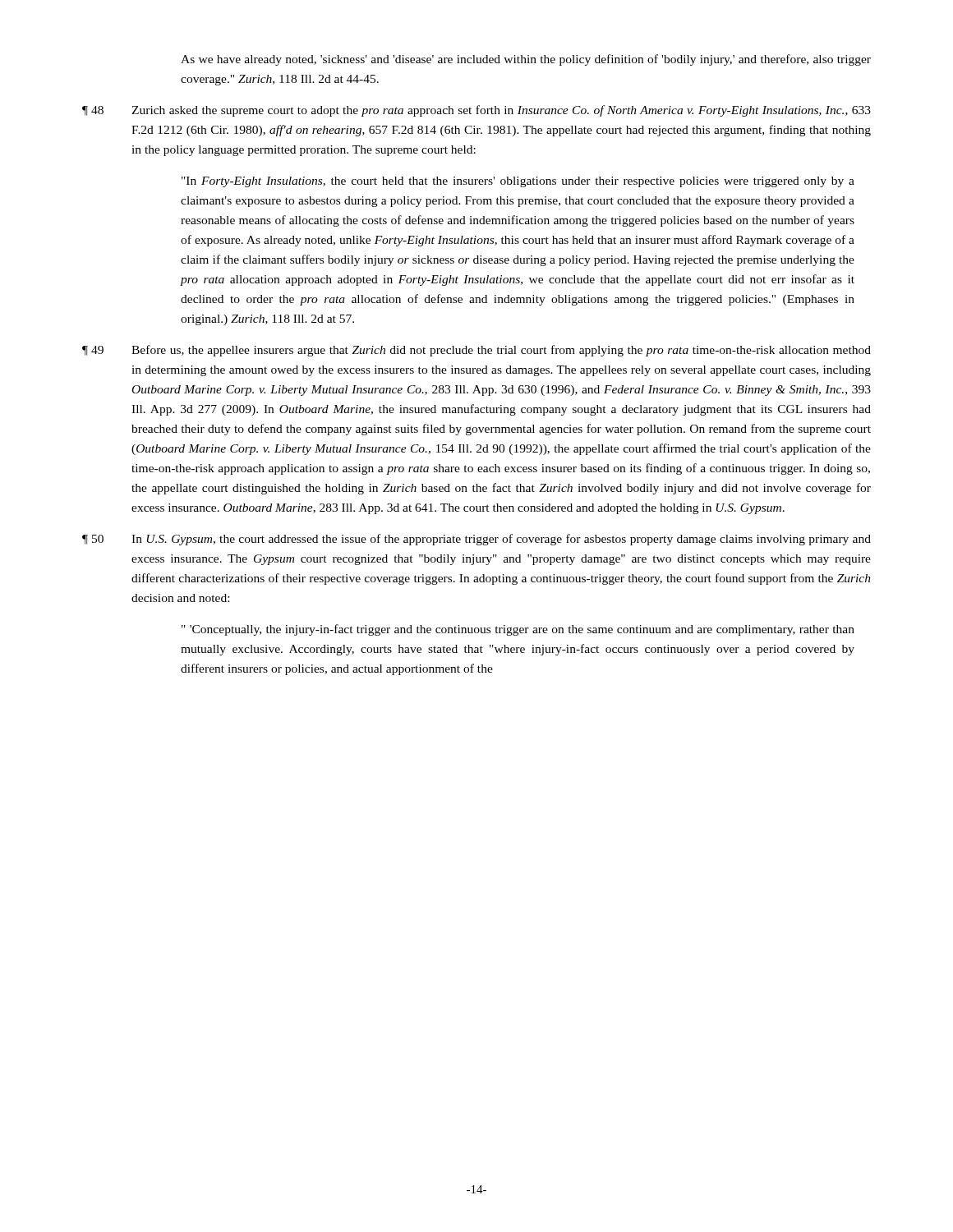Find the block on this page that starts ""In Forty-Eight Insulations, the court"
953x1232 pixels.
(518, 250)
